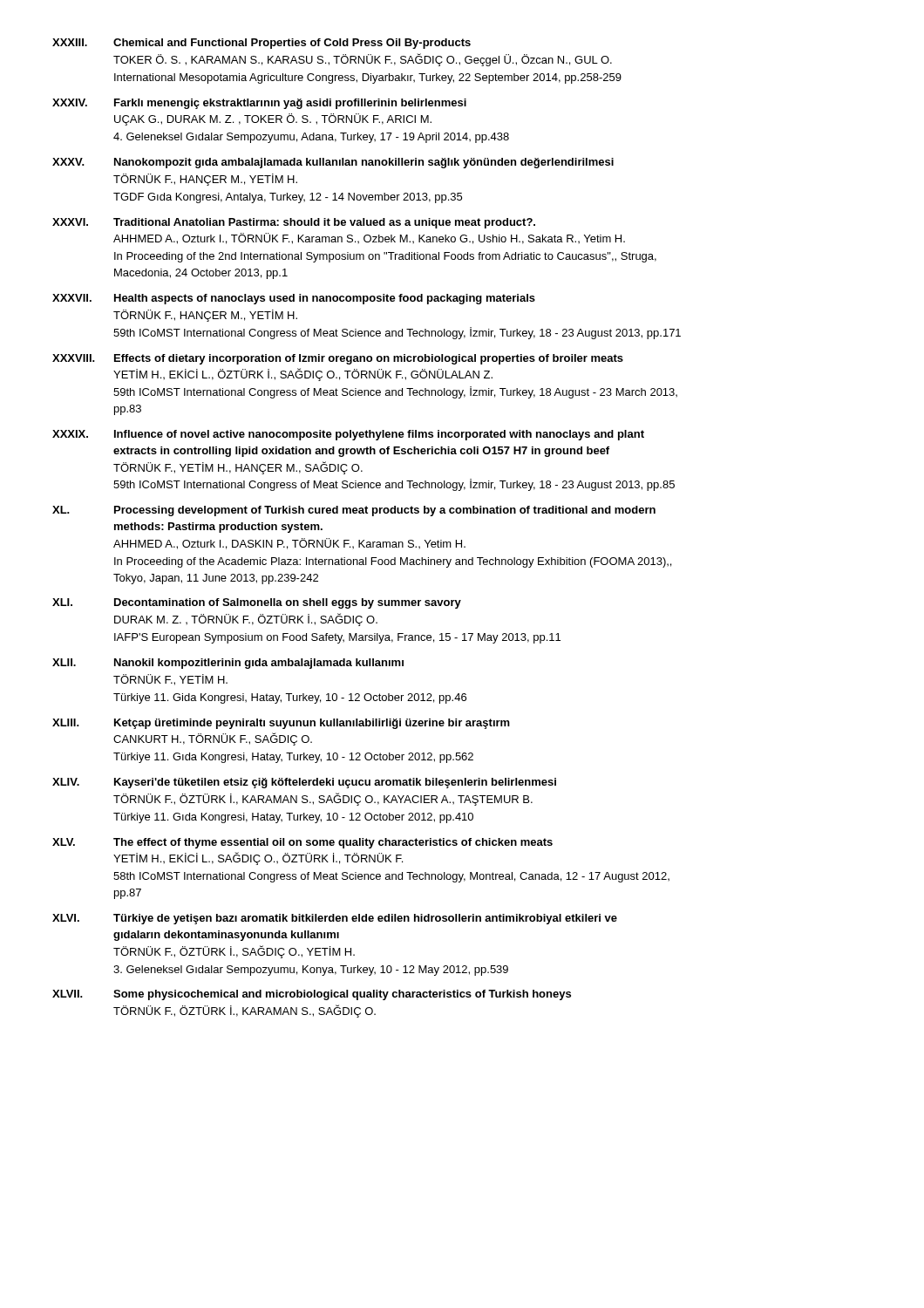The width and height of the screenshot is (924, 1308).
Task: Click on the list item that reads "XXXVII. Health aspects of nanoclays"
Action: point(294,299)
